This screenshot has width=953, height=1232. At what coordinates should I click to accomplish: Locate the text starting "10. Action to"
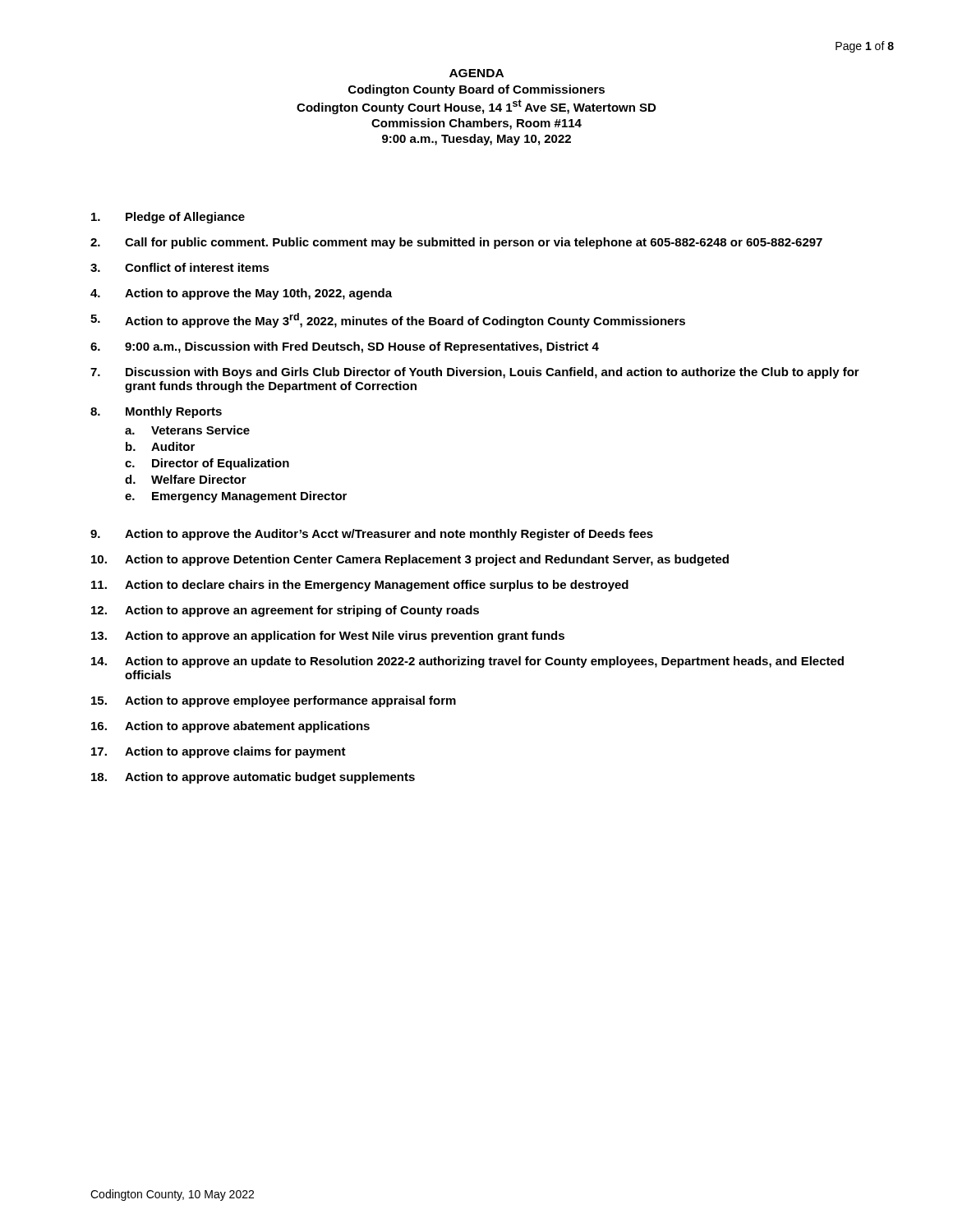click(485, 559)
